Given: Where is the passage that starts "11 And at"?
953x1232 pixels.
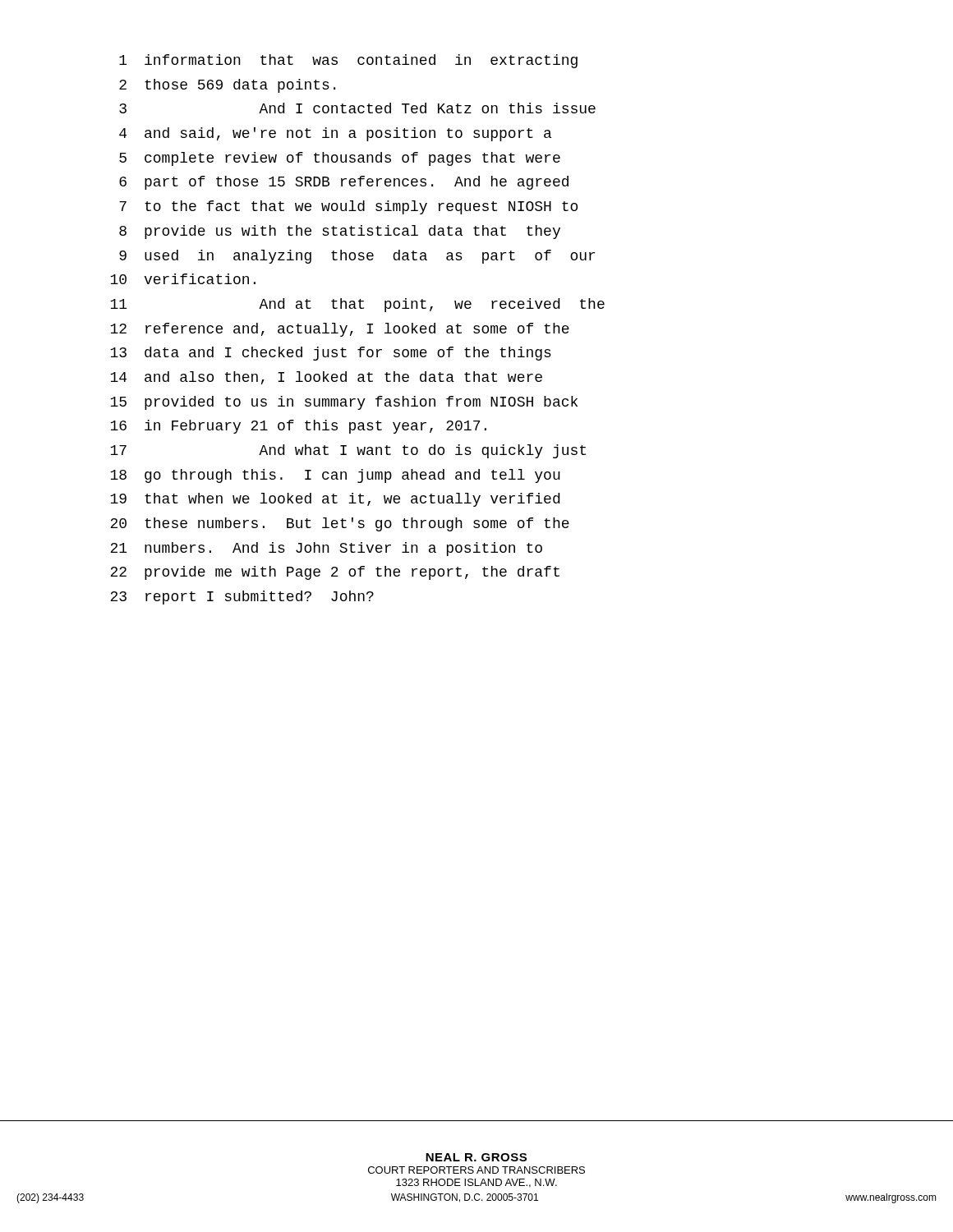Looking at the screenshot, I should tap(485, 305).
